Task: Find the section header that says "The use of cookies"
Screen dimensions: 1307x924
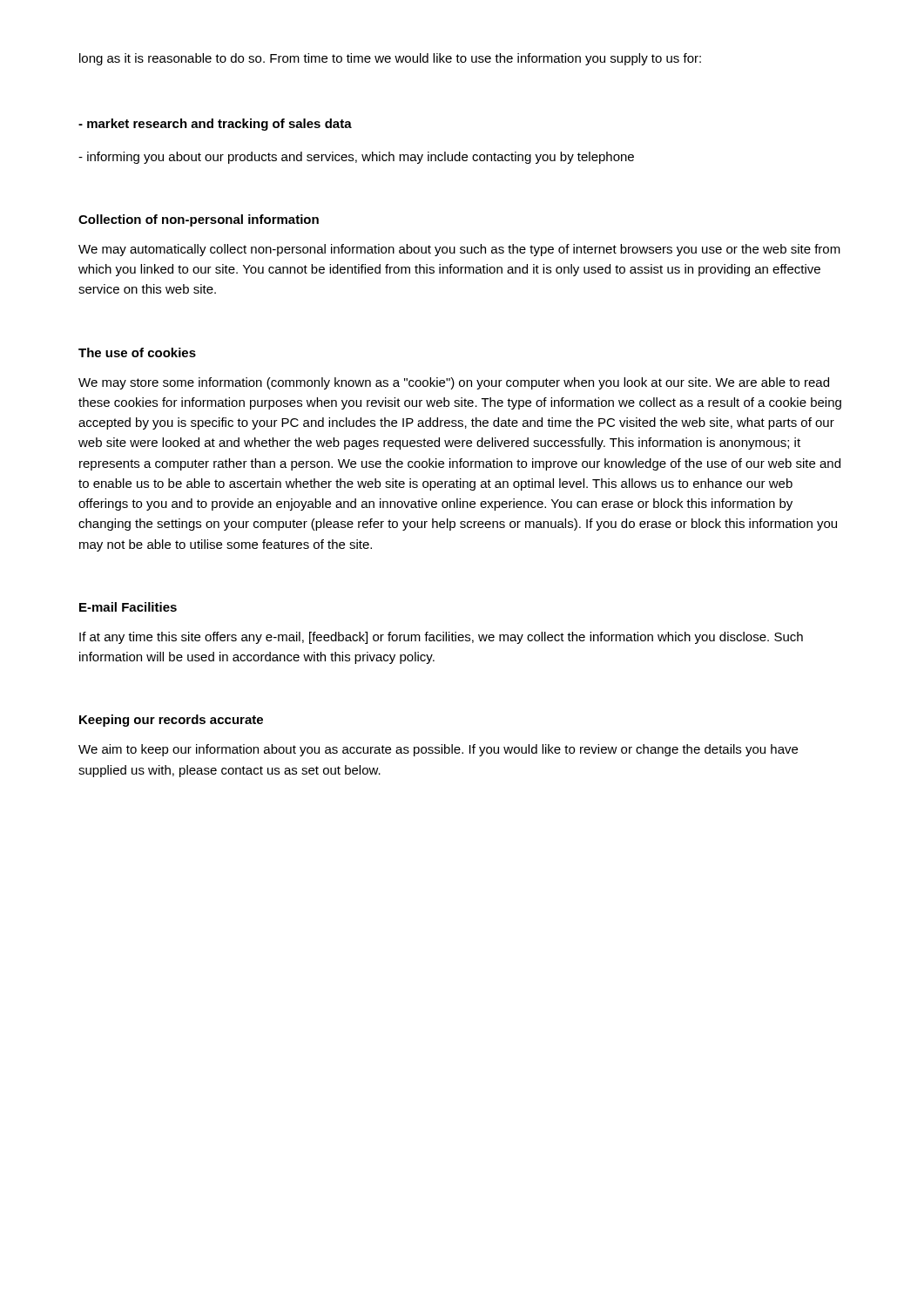Action: pyautogui.click(x=137, y=352)
